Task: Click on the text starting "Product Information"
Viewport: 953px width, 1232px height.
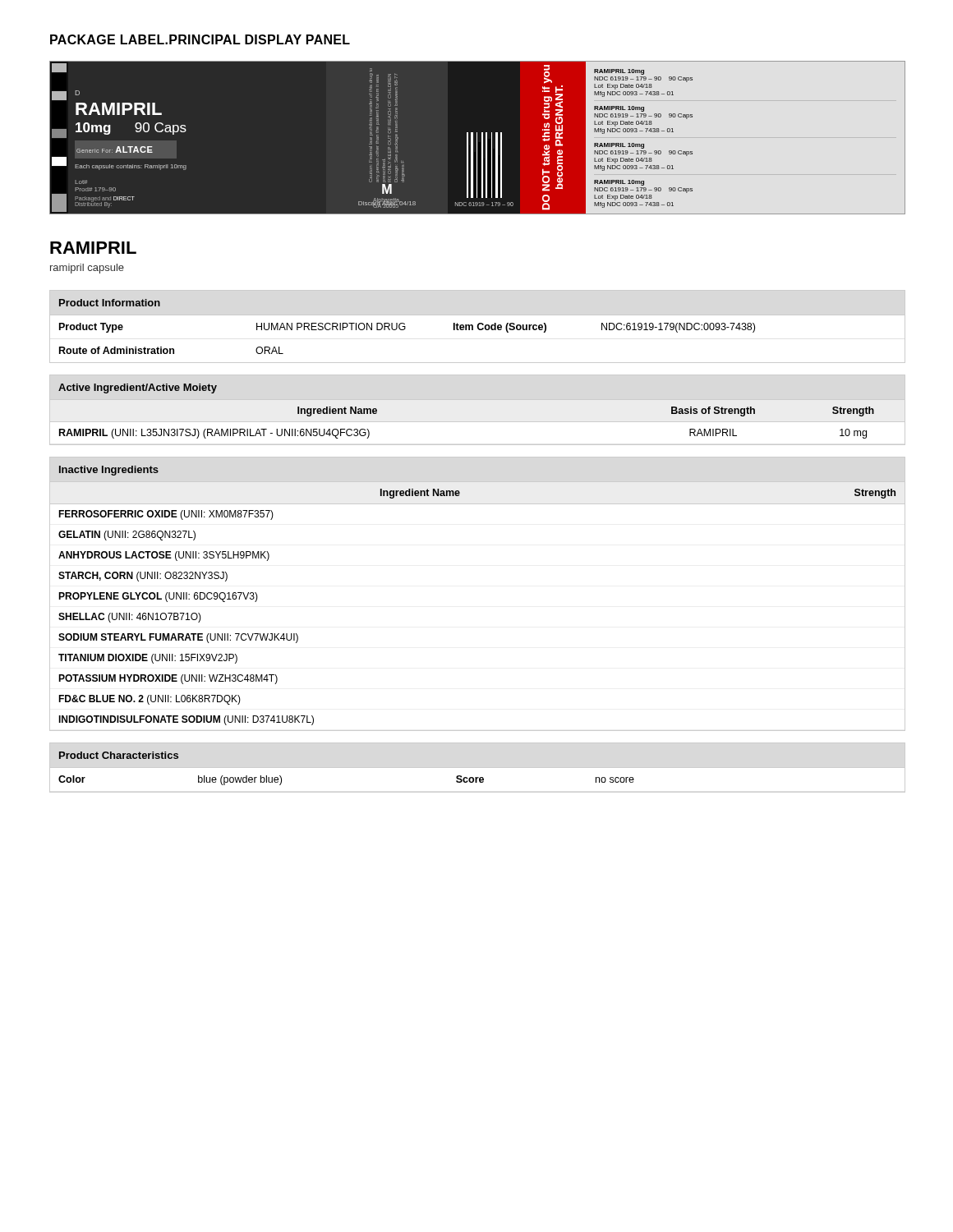Action: (x=109, y=303)
